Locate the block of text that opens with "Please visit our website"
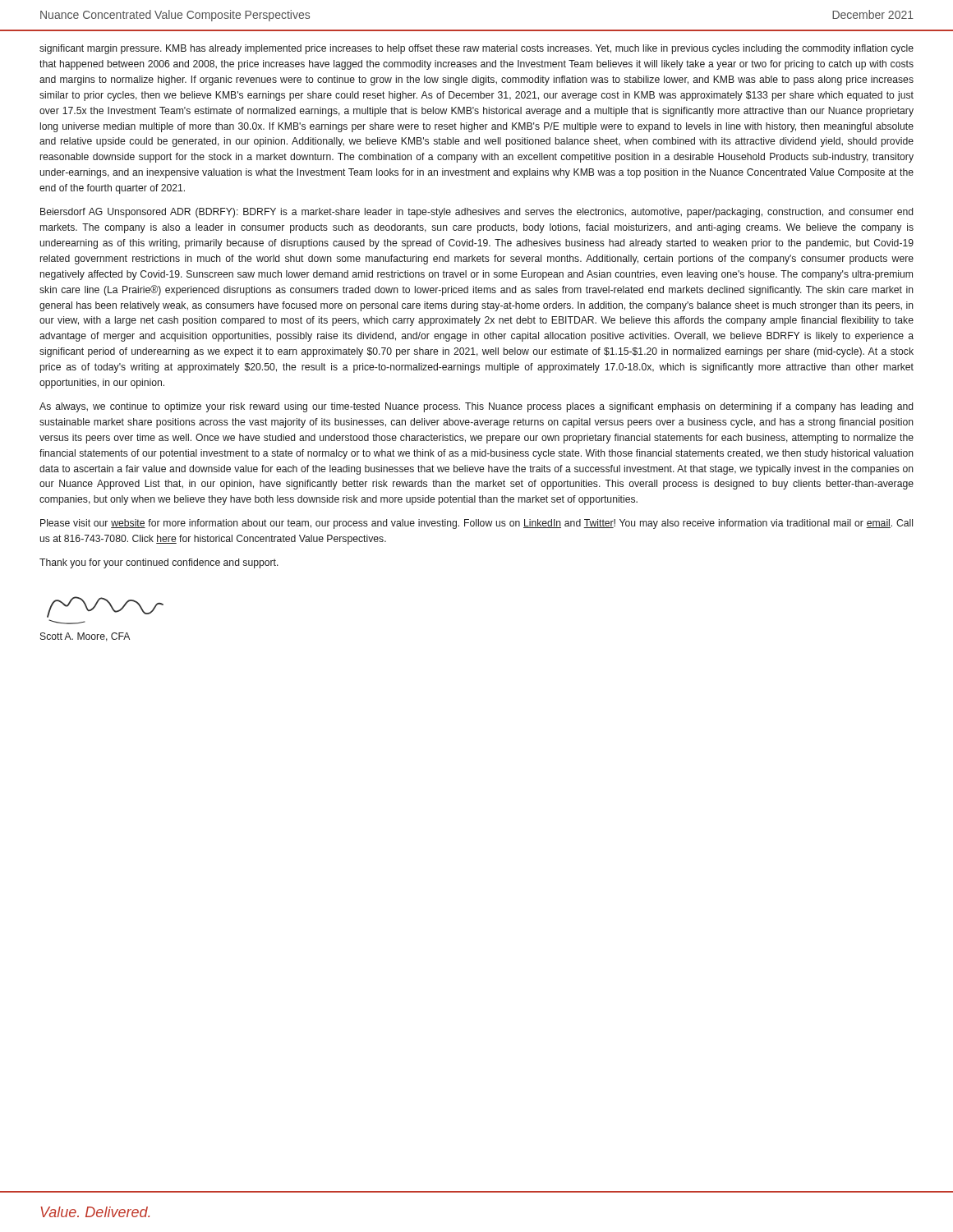This screenshot has height=1232, width=953. point(476,531)
